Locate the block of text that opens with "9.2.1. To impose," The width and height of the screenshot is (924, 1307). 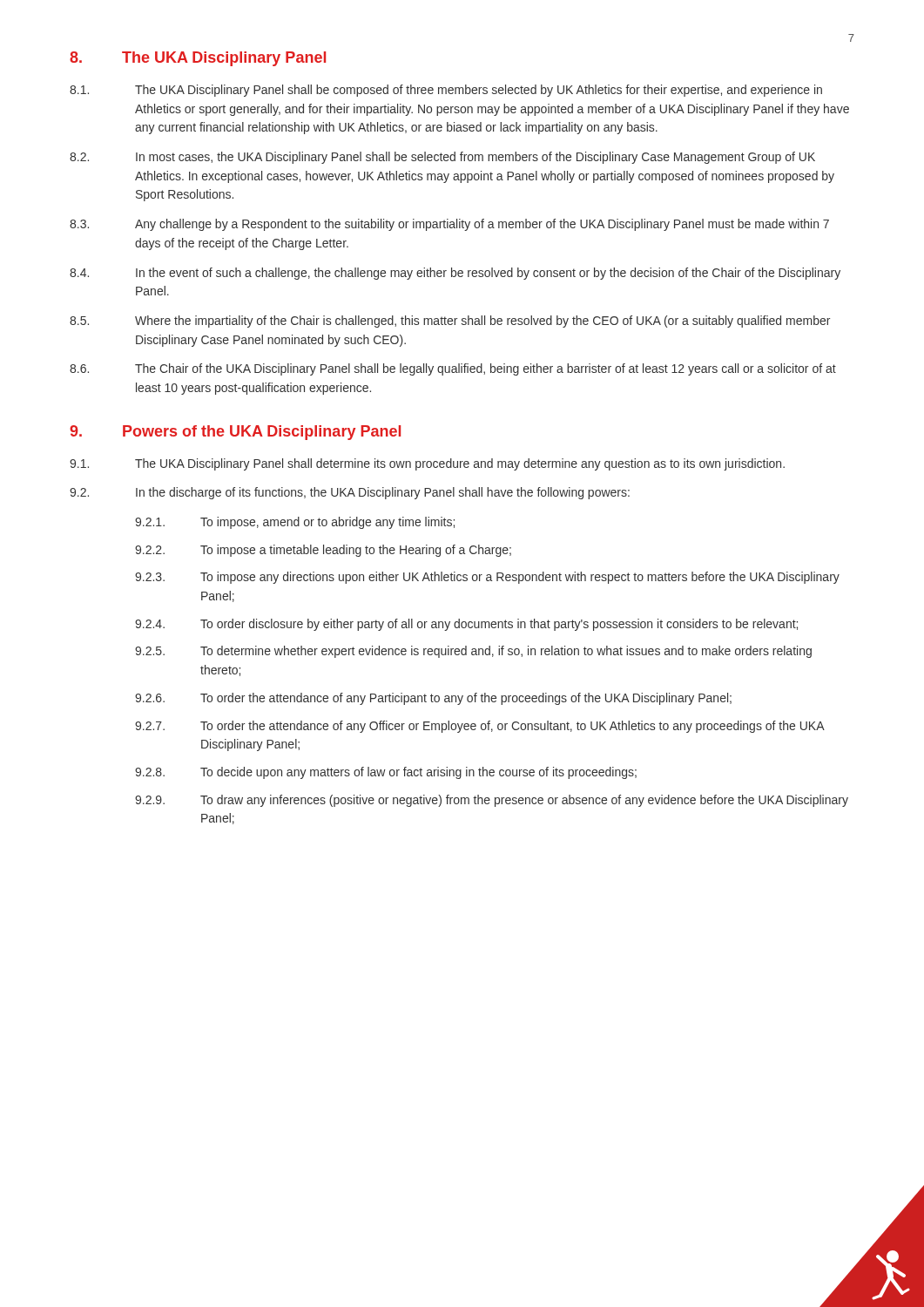point(295,523)
